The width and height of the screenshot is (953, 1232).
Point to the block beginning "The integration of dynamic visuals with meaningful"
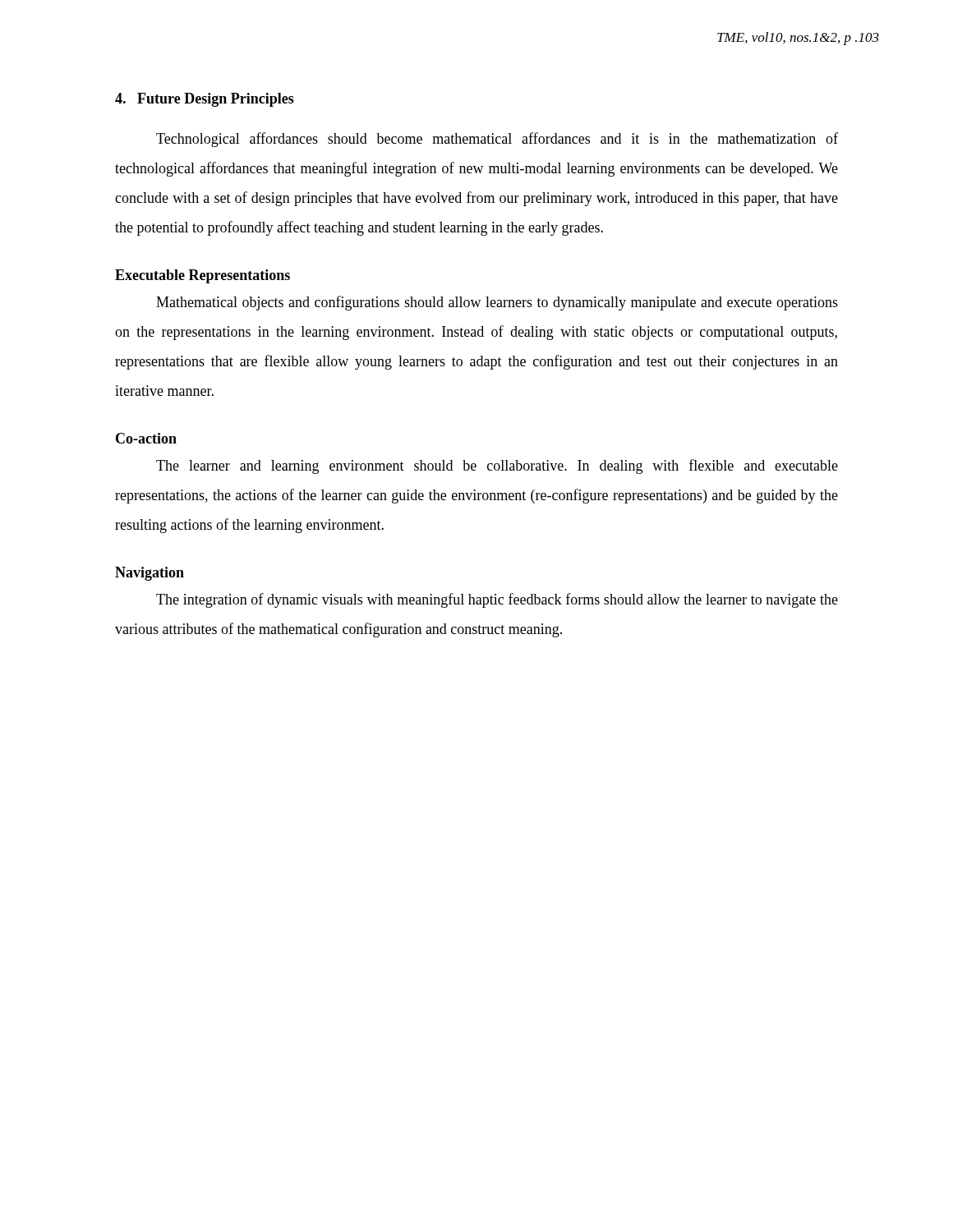point(476,614)
